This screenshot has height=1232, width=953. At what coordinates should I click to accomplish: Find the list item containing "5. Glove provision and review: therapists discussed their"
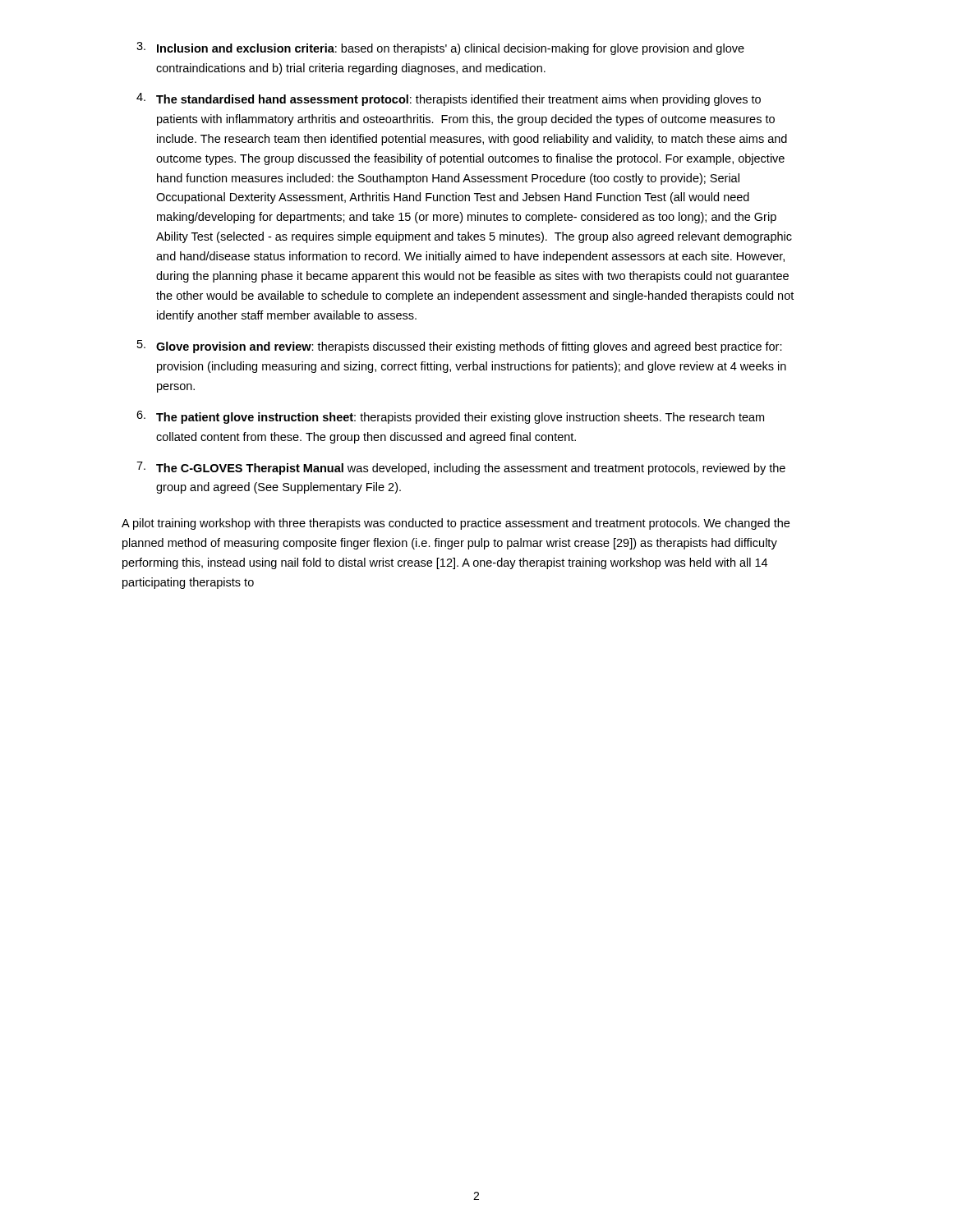(x=458, y=367)
